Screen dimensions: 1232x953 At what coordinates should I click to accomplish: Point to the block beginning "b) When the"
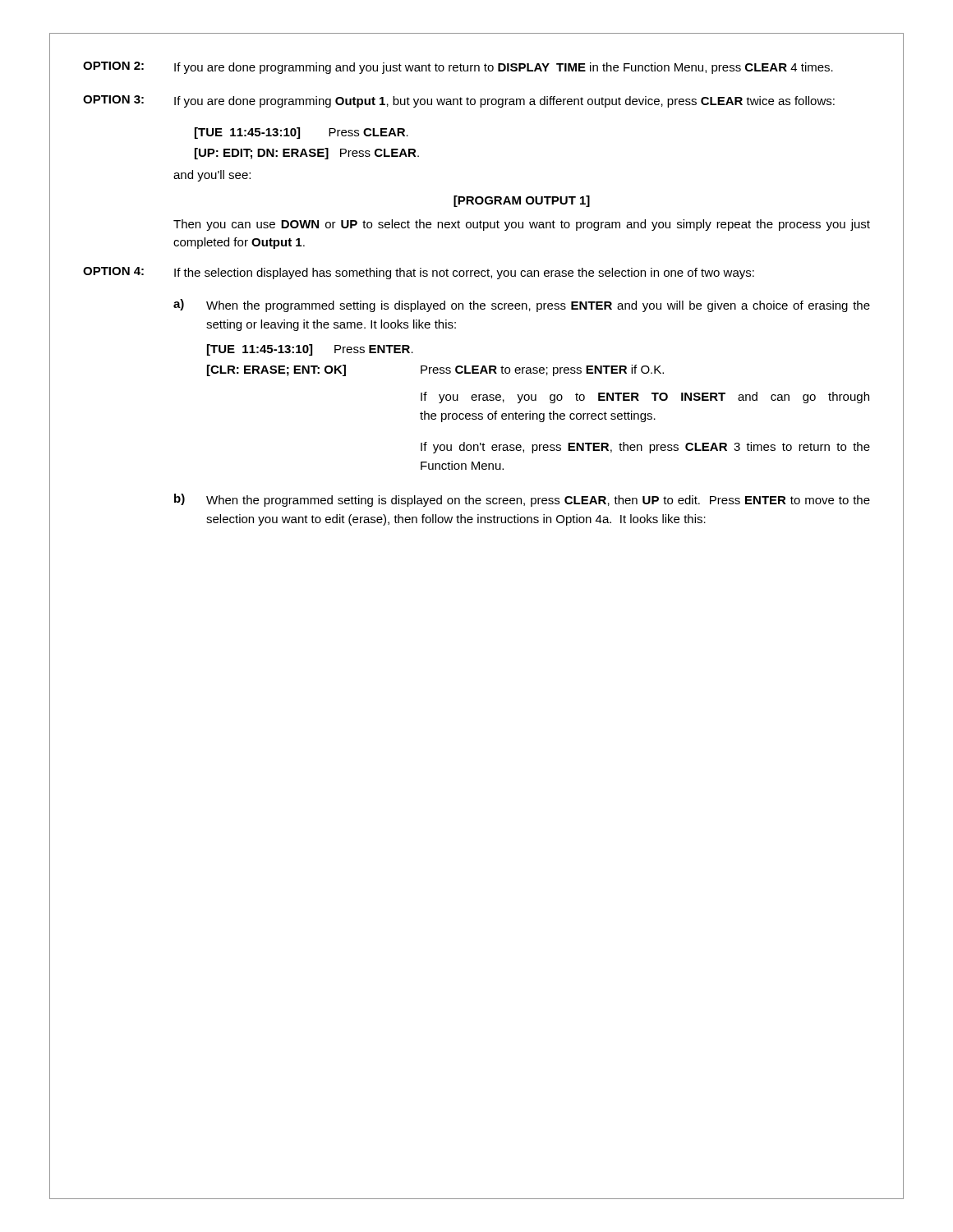click(522, 510)
